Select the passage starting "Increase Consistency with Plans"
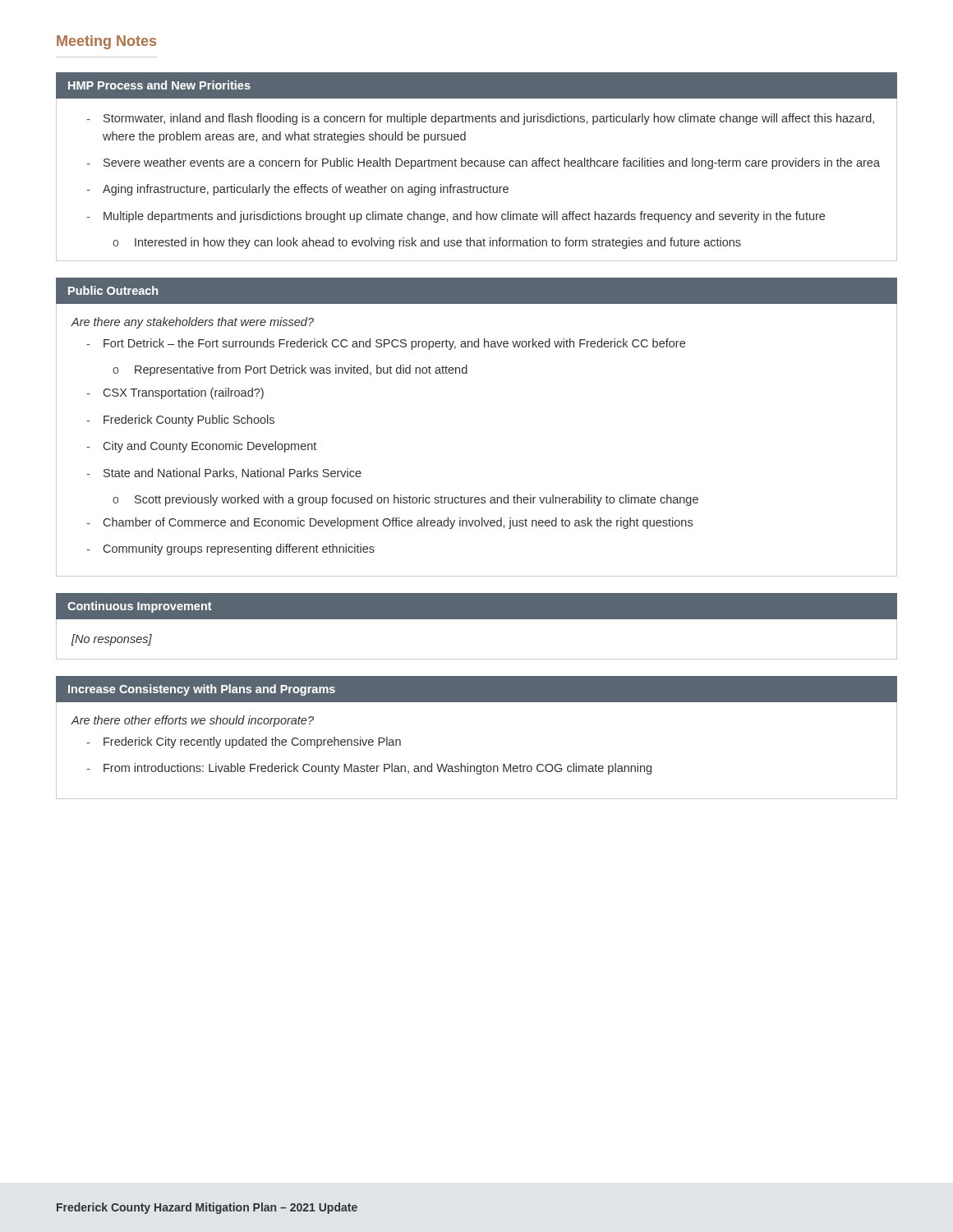953x1232 pixels. coord(201,689)
